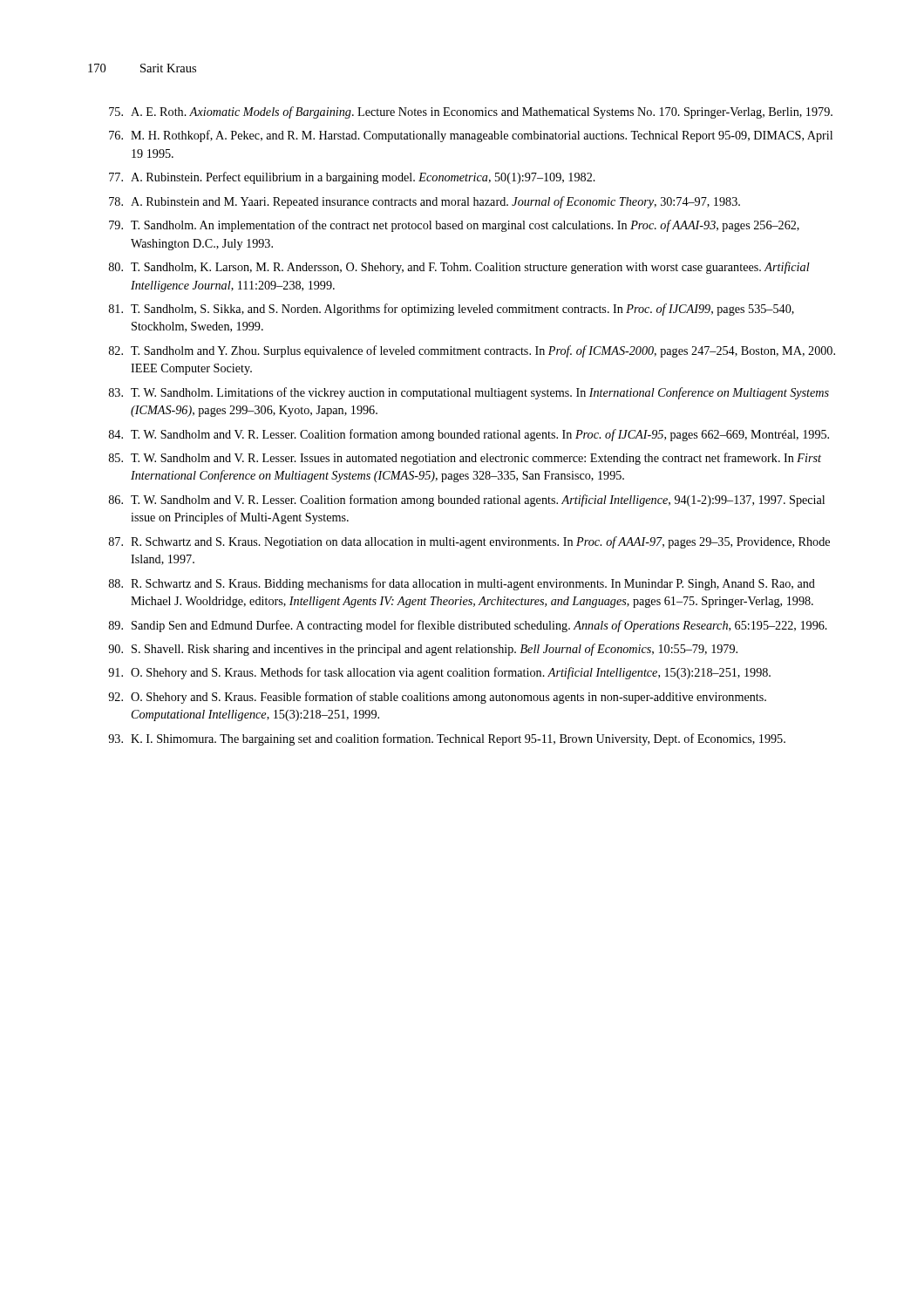The image size is (924, 1308).
Task: Locate the list item that reads "92. O. Shehory and"
Action: (462, 706)
